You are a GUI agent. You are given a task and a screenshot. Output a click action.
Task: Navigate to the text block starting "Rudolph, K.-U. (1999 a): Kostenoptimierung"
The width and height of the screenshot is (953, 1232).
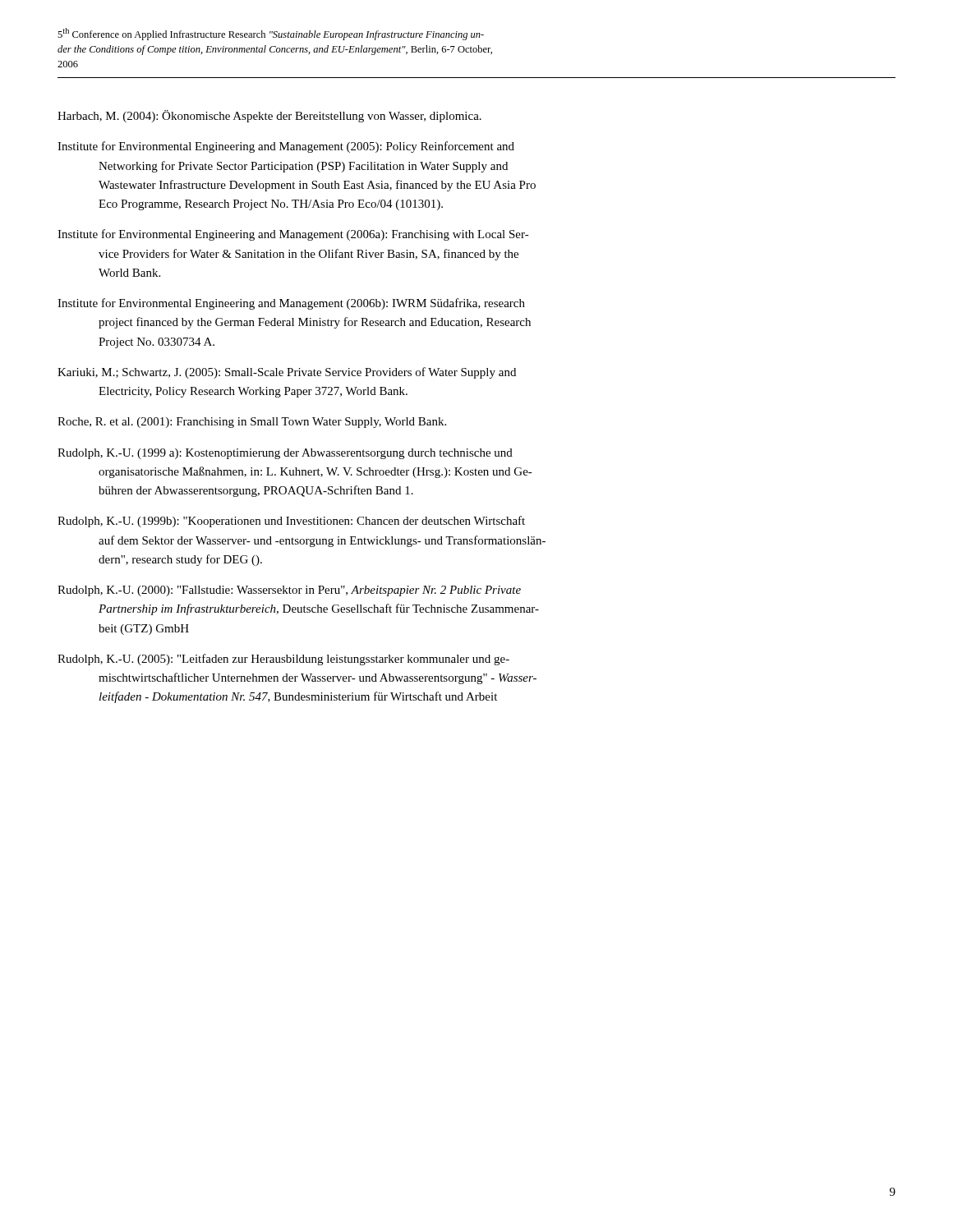pos(476,473)
